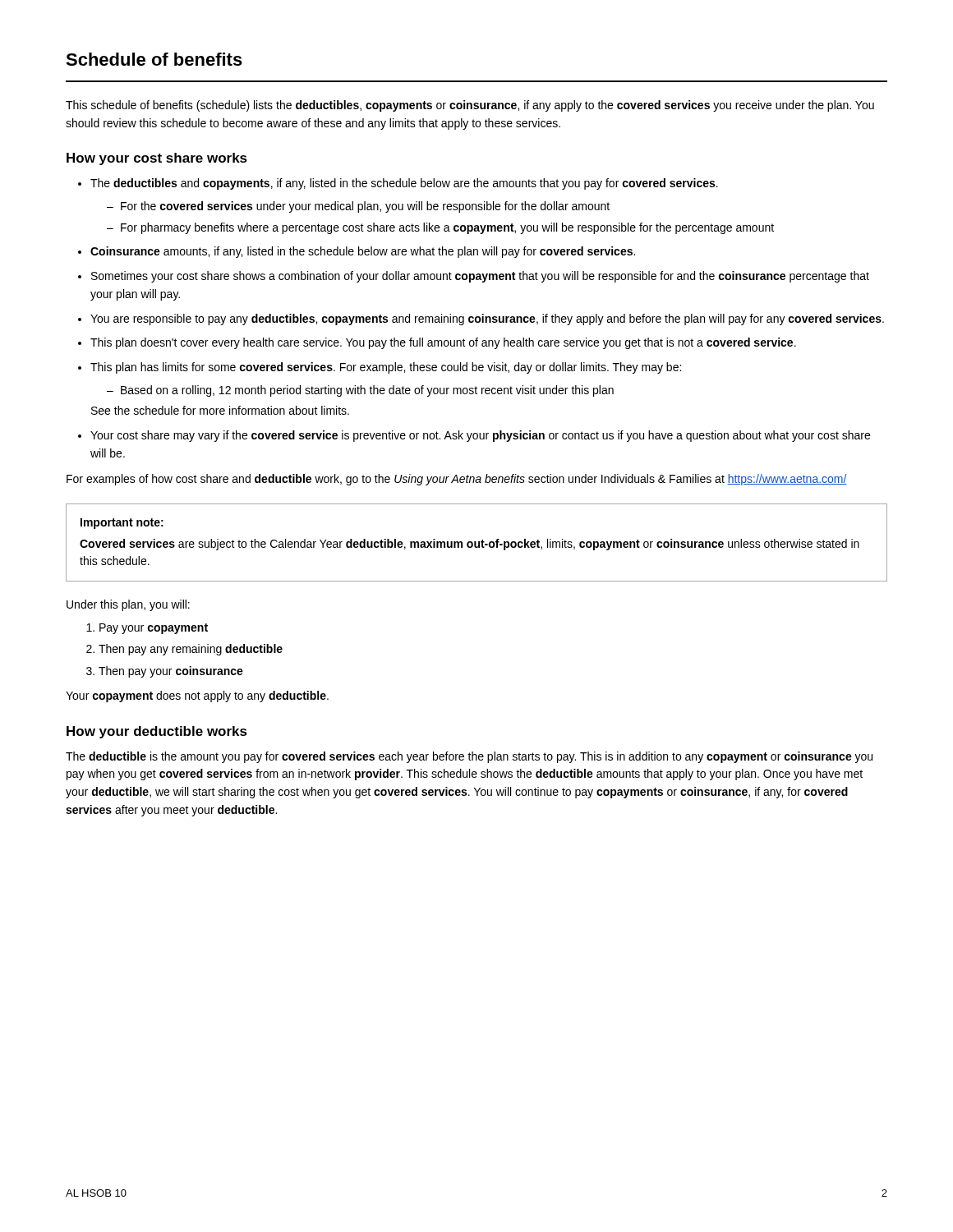This screenshot has width=953, height=1232.
Task: Select the region starting "The deductible is the amount you"
Action: pyautogui.click(x=476, y=783)
